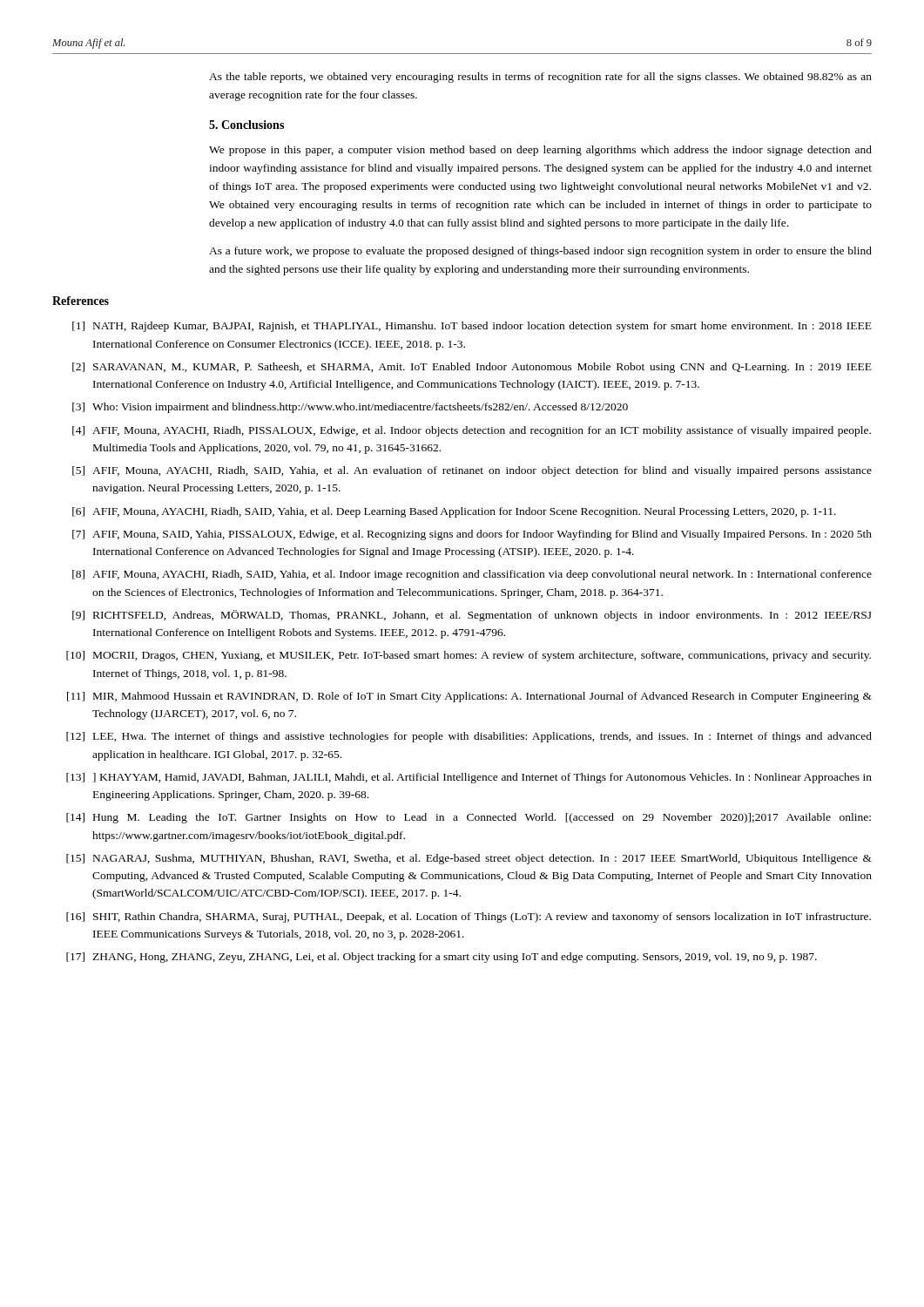Viewport: 924px width, 1307px height.
Task: Select the list item that says "[13] ] KHAYYAM, Hamid, JAVADI, Bahman, JALILI,"
Action: [462, 786]
